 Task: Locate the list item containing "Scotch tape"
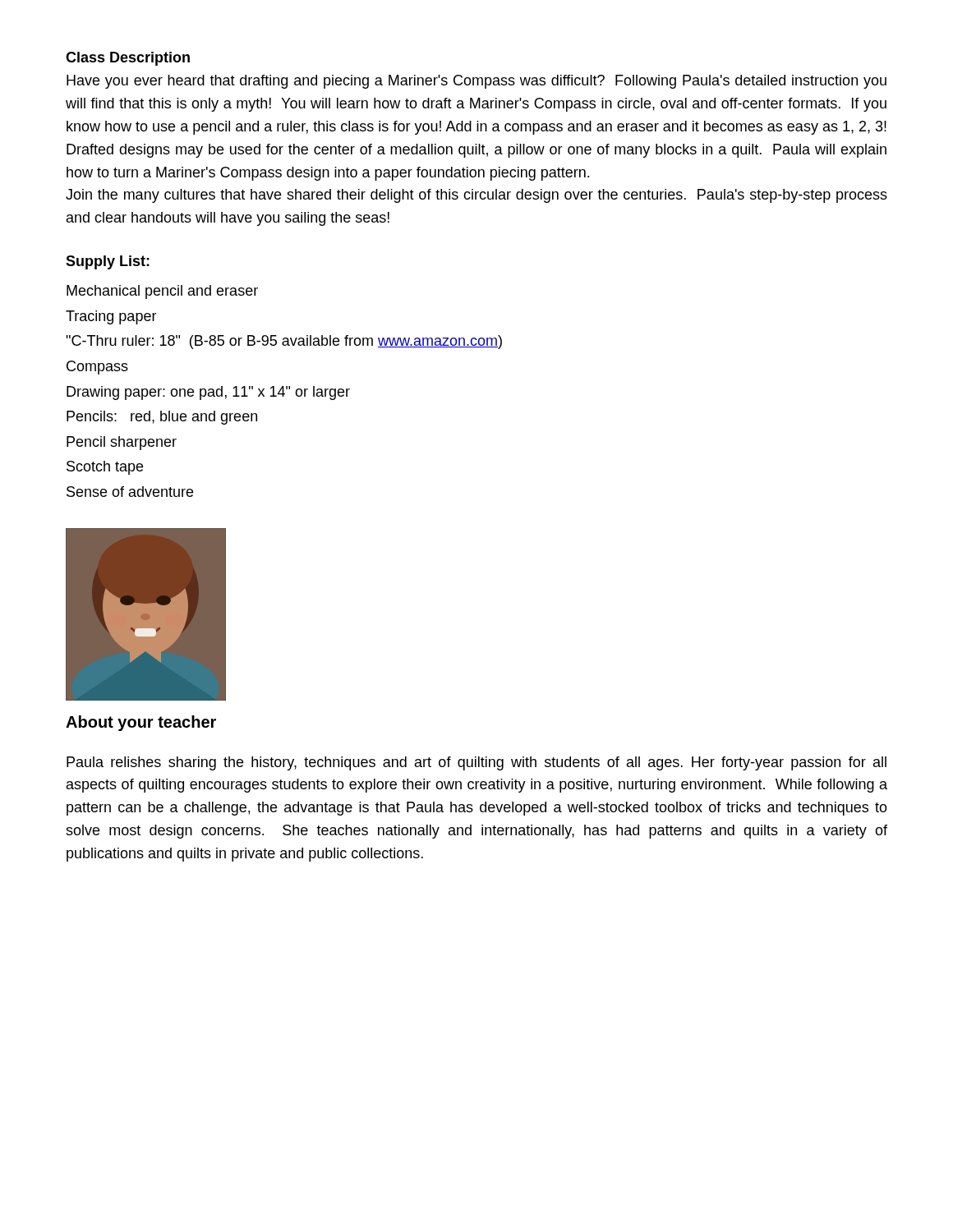click(105, 467)
